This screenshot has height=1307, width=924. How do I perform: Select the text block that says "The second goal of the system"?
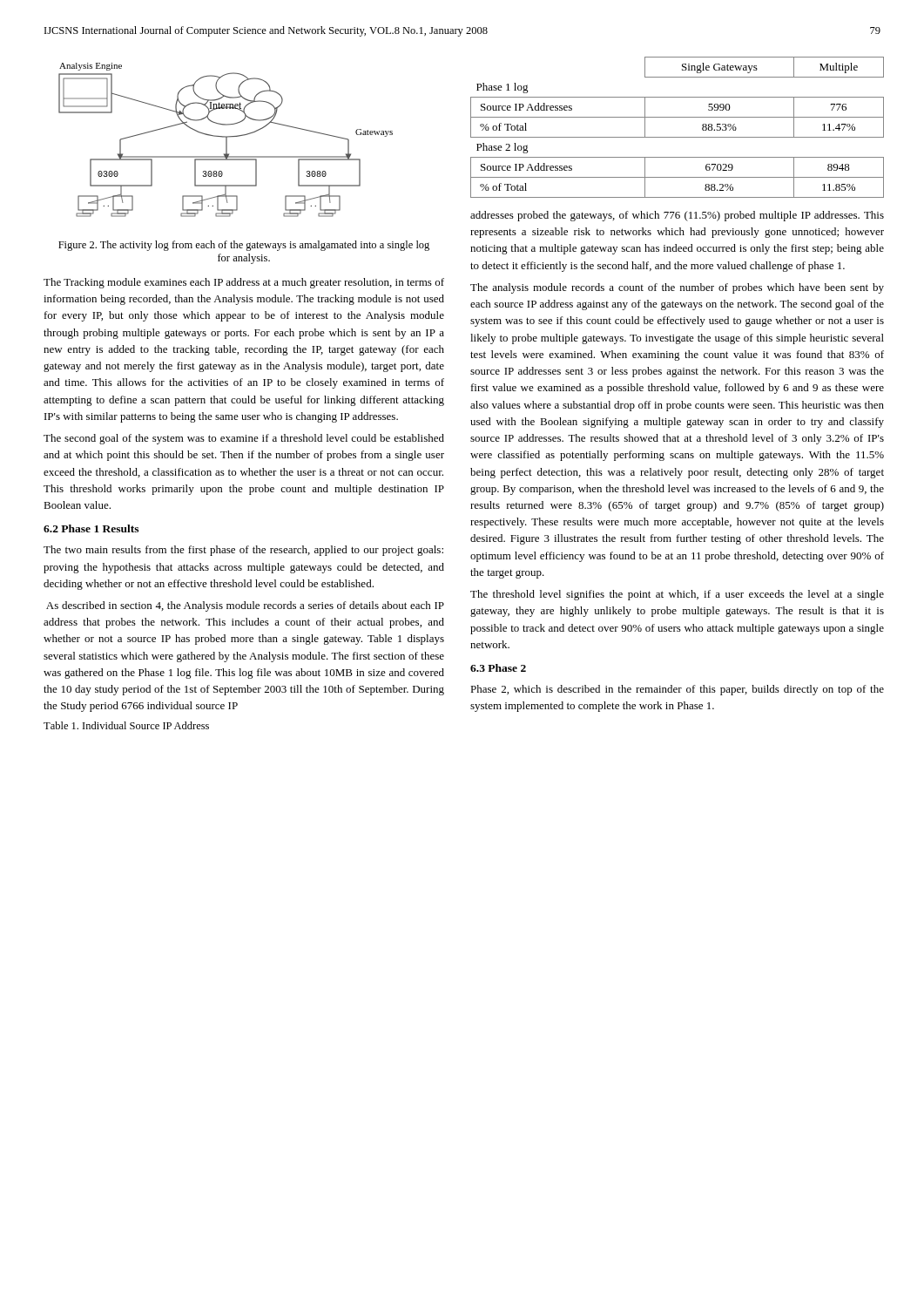tap(244, 472)
